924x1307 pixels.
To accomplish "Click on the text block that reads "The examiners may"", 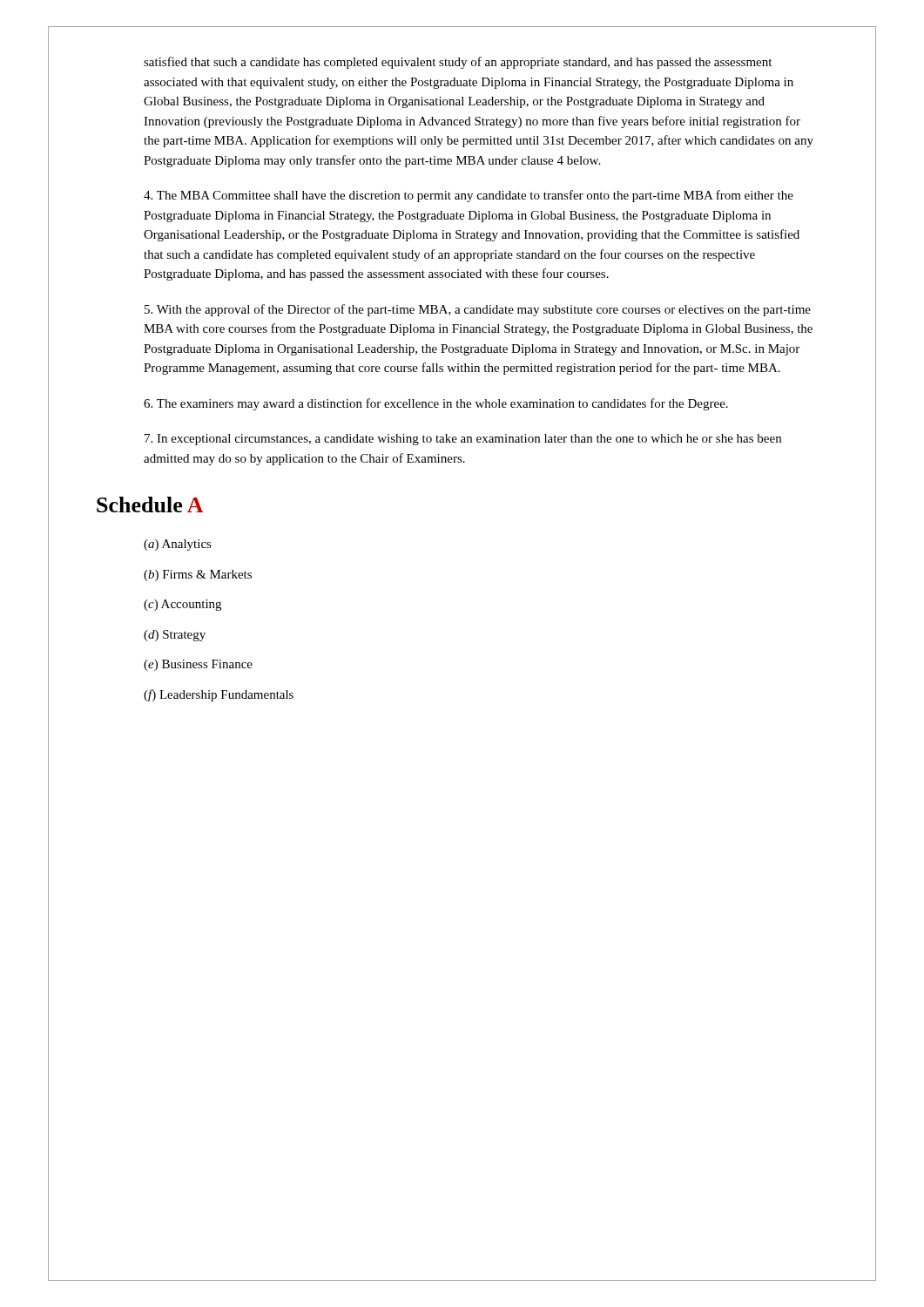I will point(436,403).
